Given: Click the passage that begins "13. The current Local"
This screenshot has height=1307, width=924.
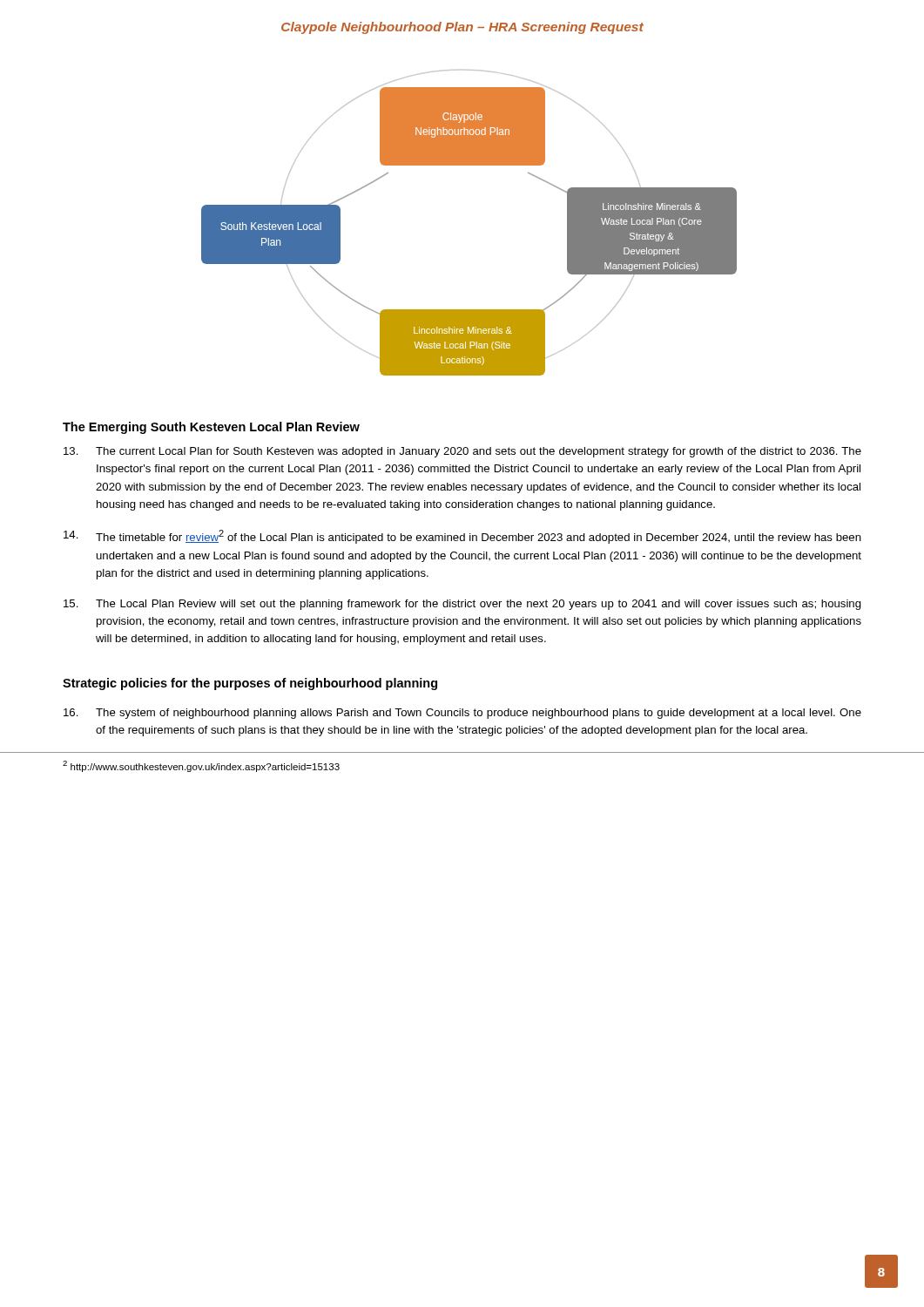Looking at the screenshot, I should pyautogui.click(x=462, y=478).
